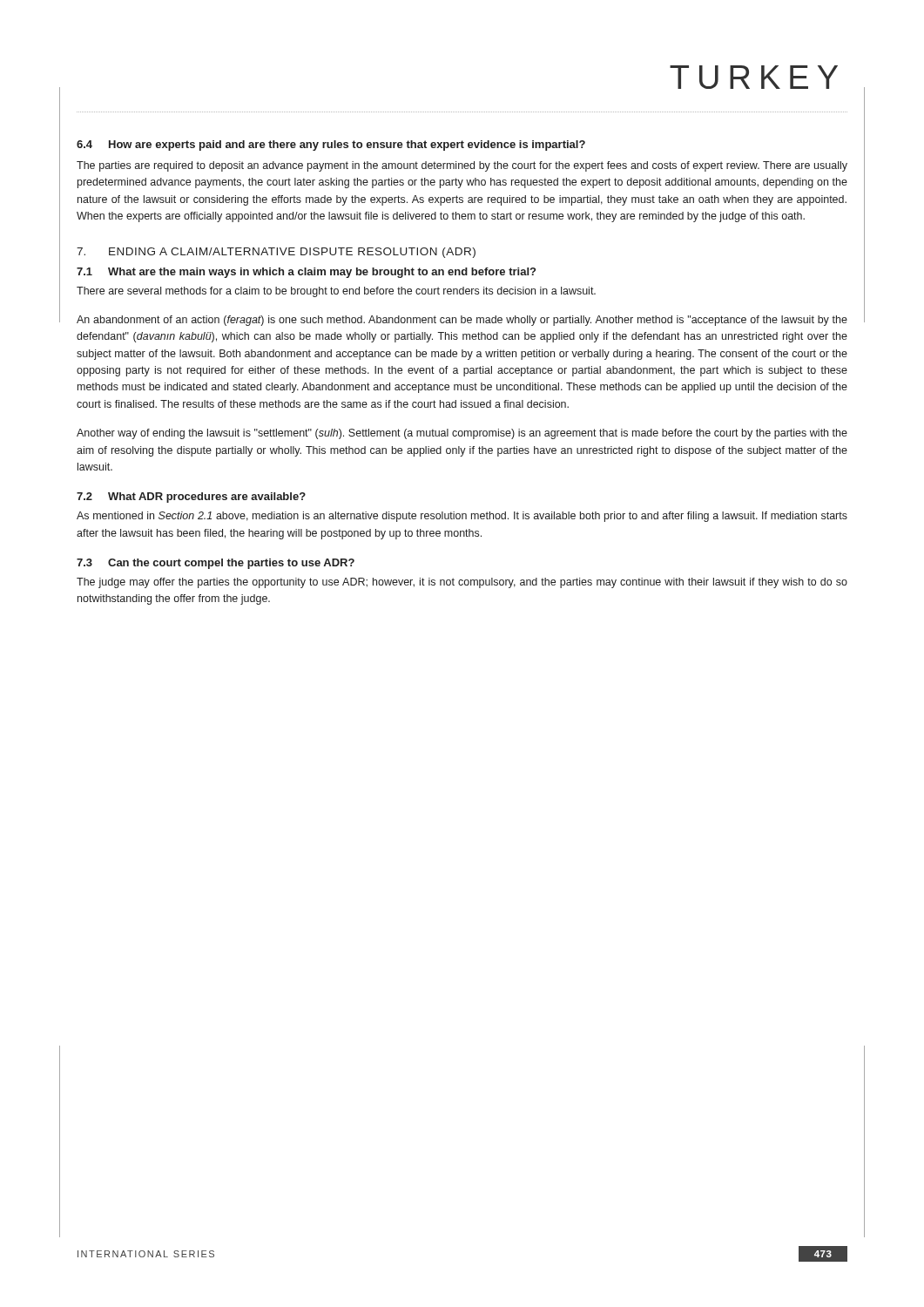Image resolution: width=924 pixels, height=1307 pixels.
Task: Point to the block beginning "The parties are required to deposit an advance"
Action: (462, 191)
